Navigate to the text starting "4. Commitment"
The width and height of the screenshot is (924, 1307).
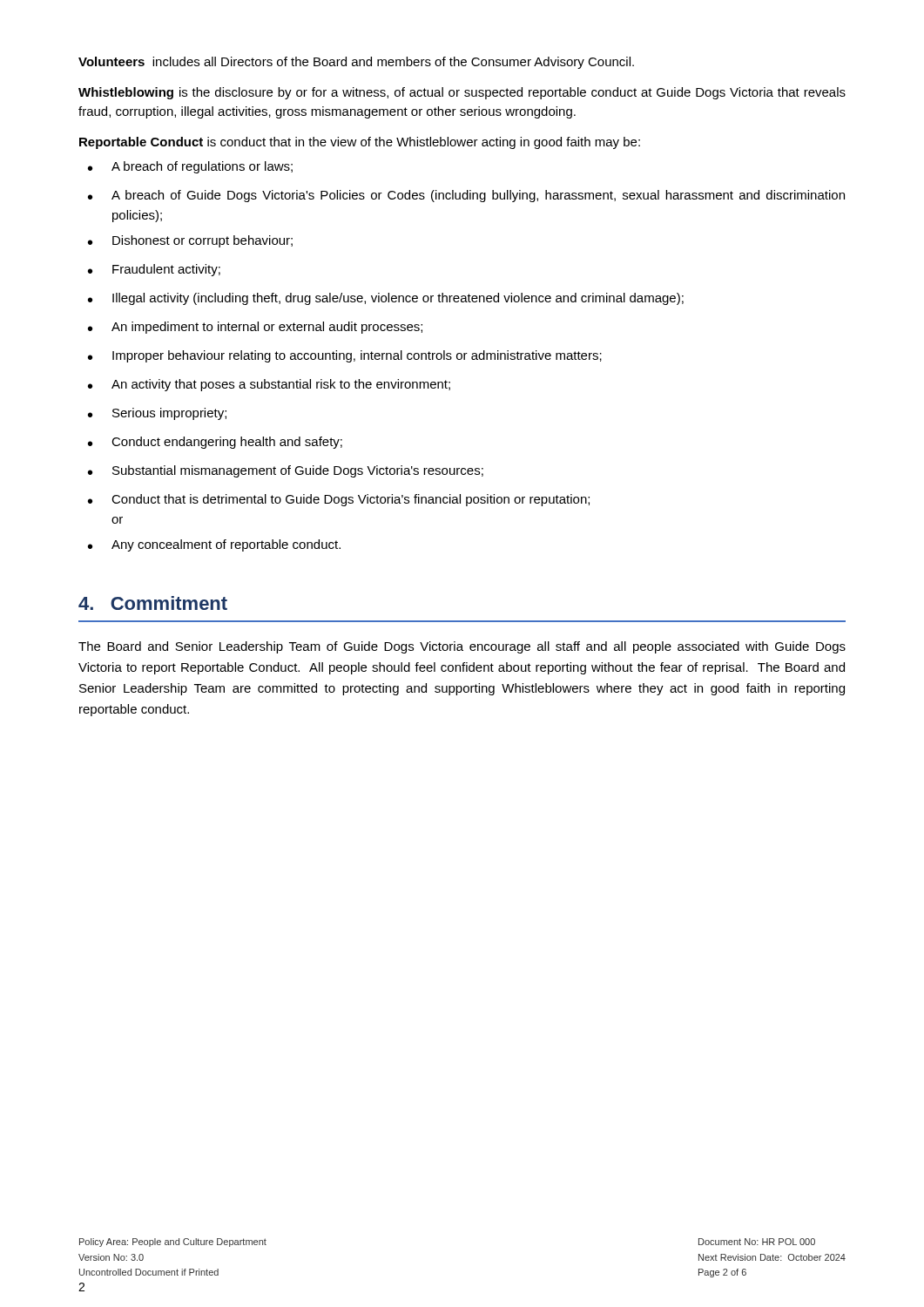tap(153, 603)
